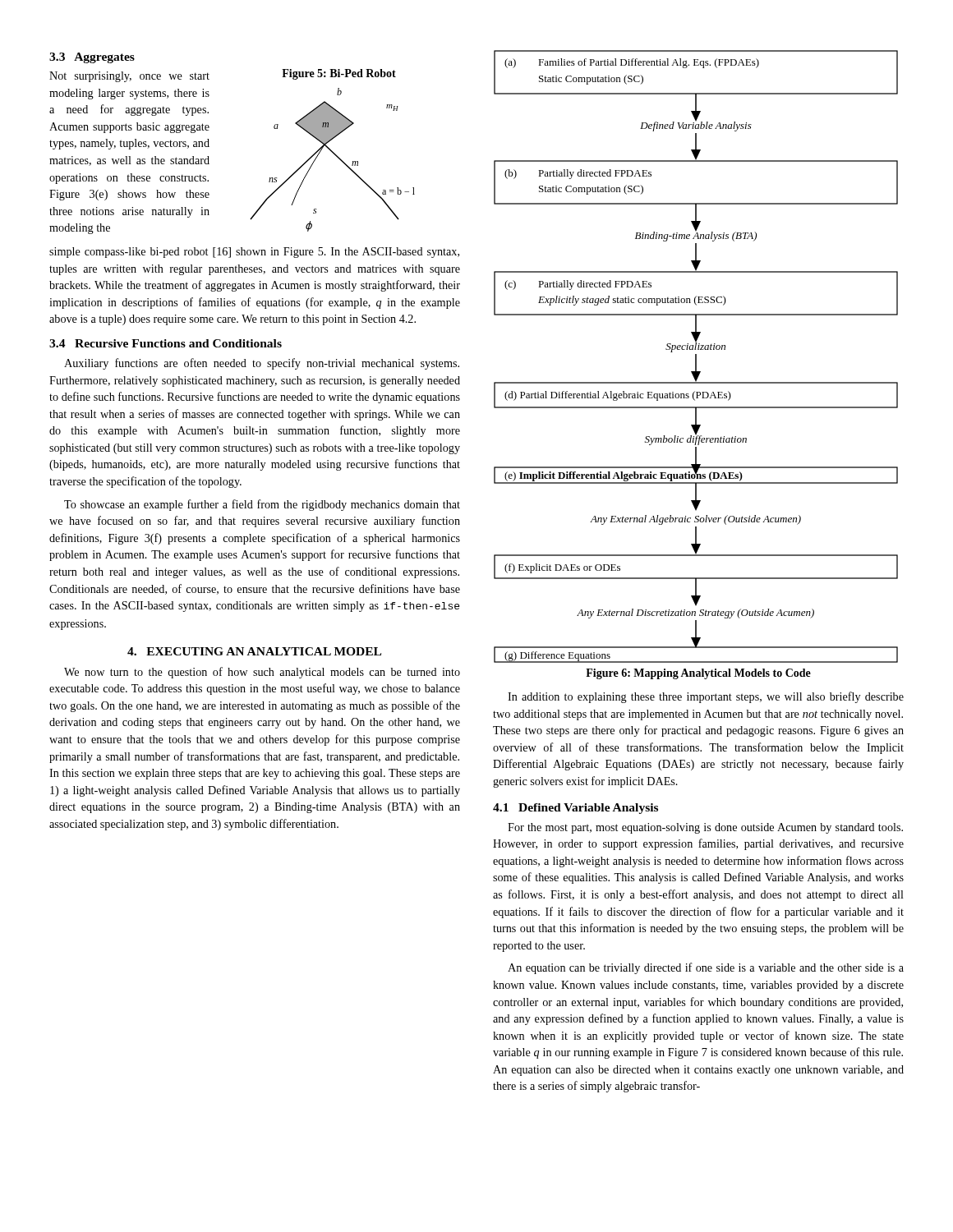The width and height of the screenshot is (953, 1232).
Task: Navigate to the block starting "4.1 Defined Variable Analysis"
Action: (576, 807)
